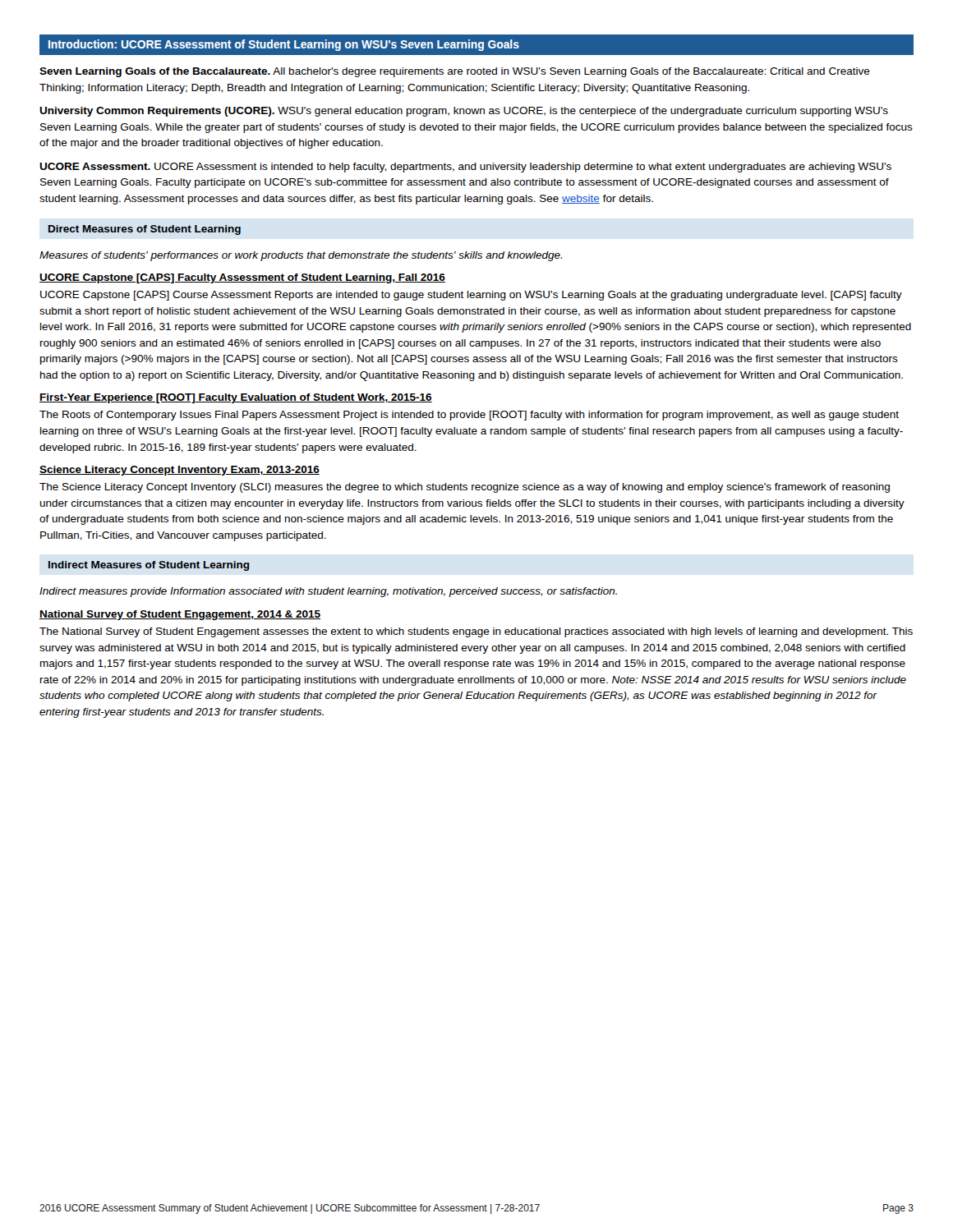Image resolution: width=953 pixels, height=1232 pixels.
Task: Find the region starting "UCORE Assessment. UCORE Assessment"
Action: 466,182
